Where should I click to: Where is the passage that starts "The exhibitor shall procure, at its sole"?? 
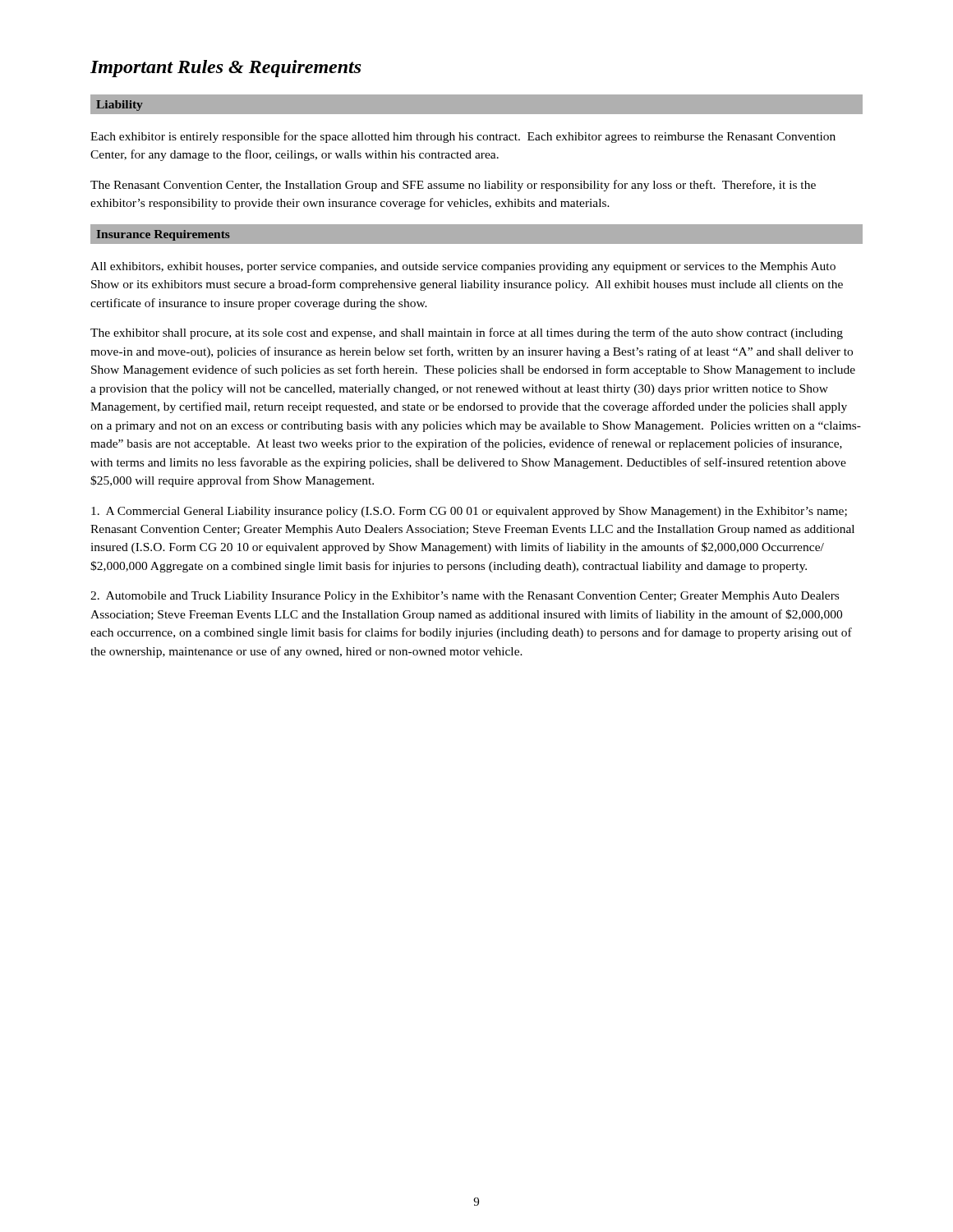[476, 406]
